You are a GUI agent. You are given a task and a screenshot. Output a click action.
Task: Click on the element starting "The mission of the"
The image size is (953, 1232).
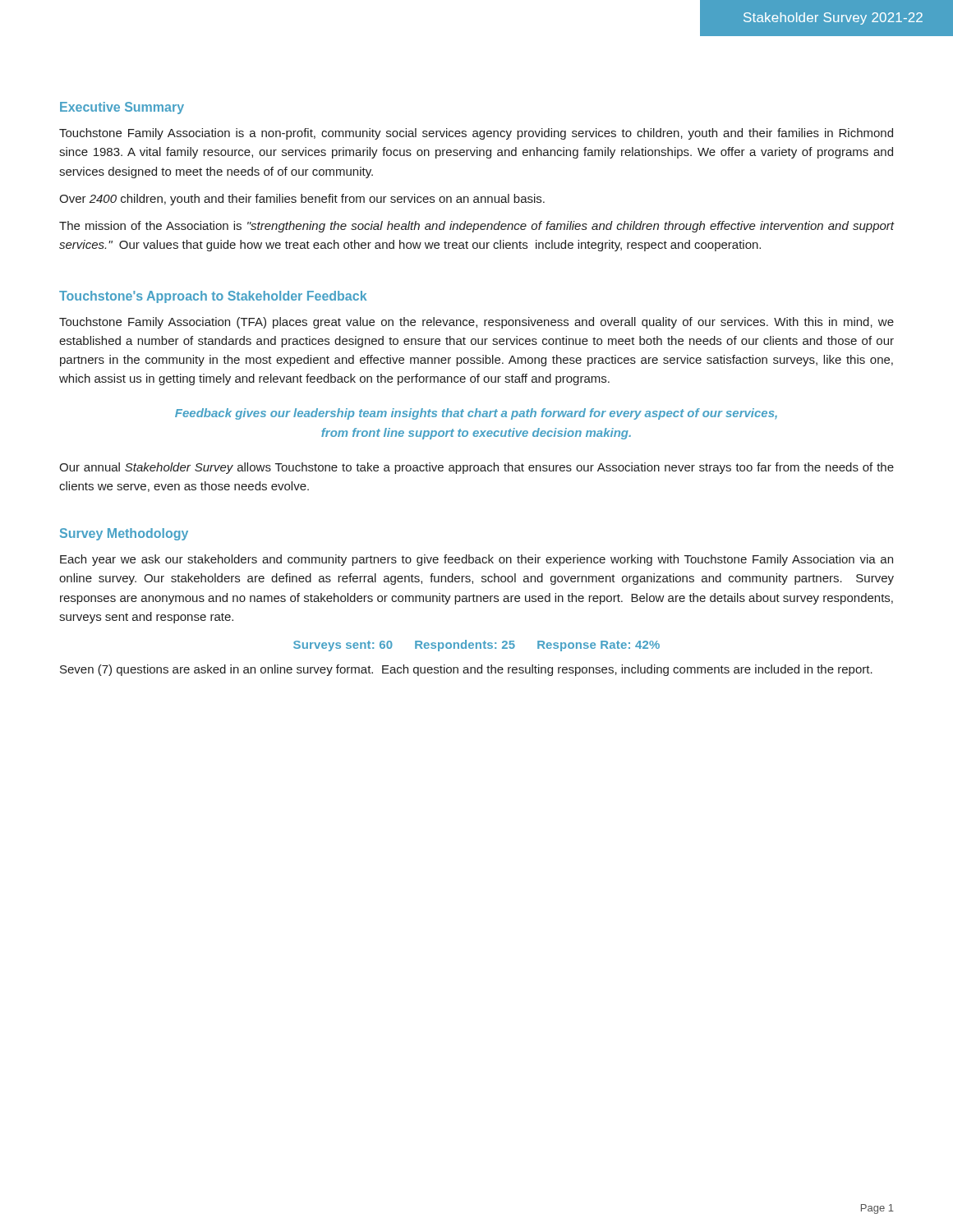pyautogui.click(x=476, y=235)
